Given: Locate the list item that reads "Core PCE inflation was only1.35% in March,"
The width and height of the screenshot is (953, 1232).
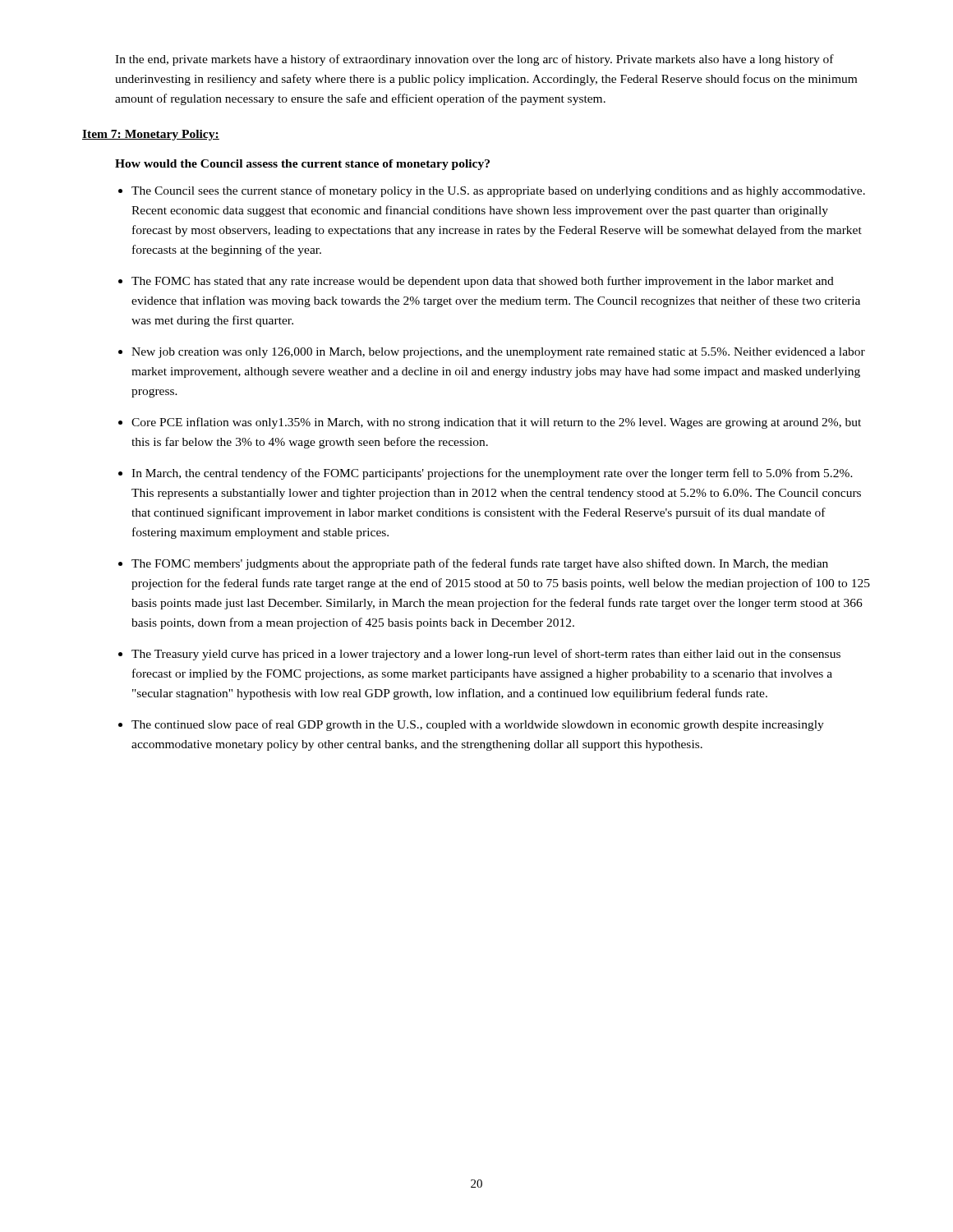Looking at the screenshot, I should click(496, 432).
